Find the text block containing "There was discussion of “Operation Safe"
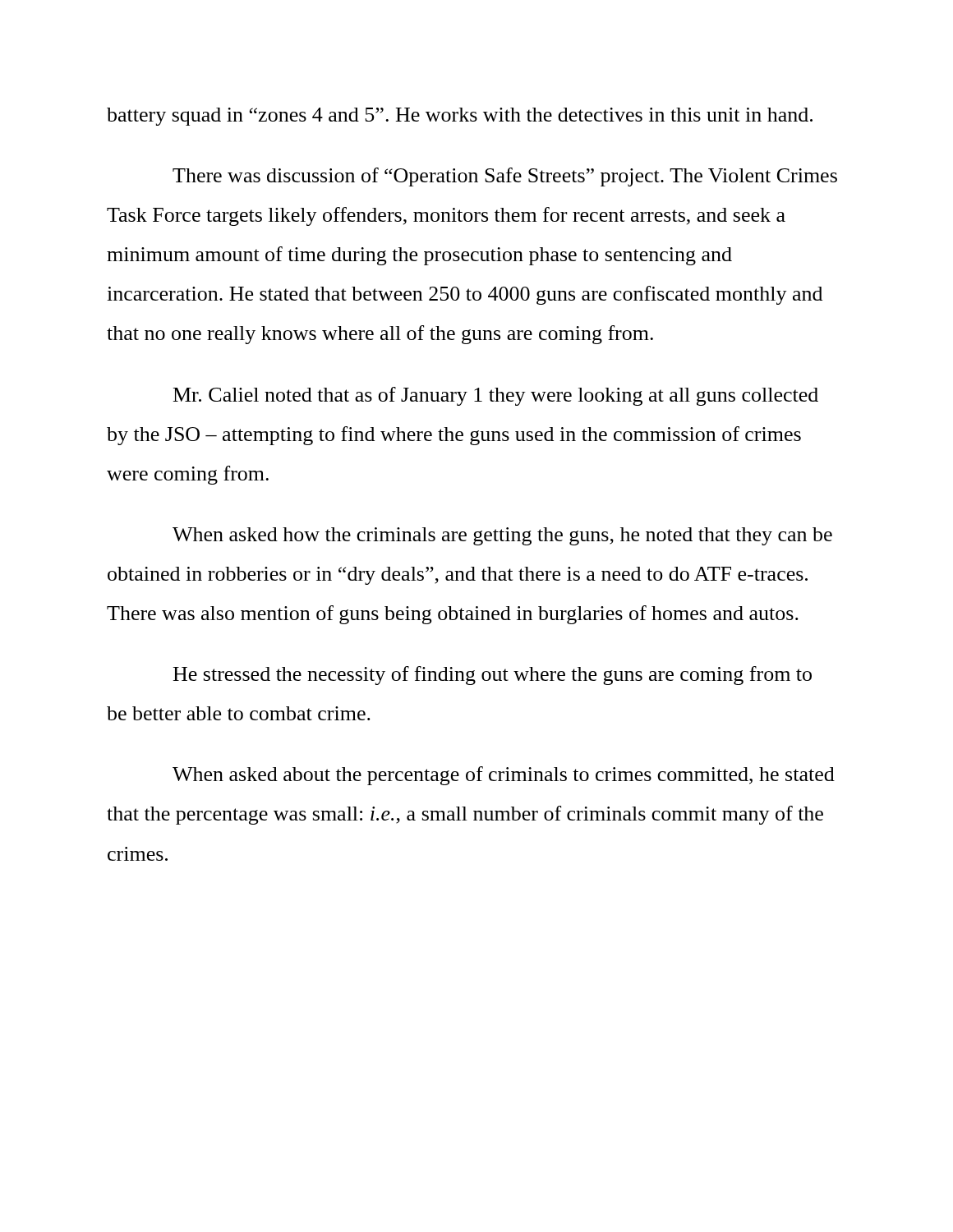 coord(472,255)
